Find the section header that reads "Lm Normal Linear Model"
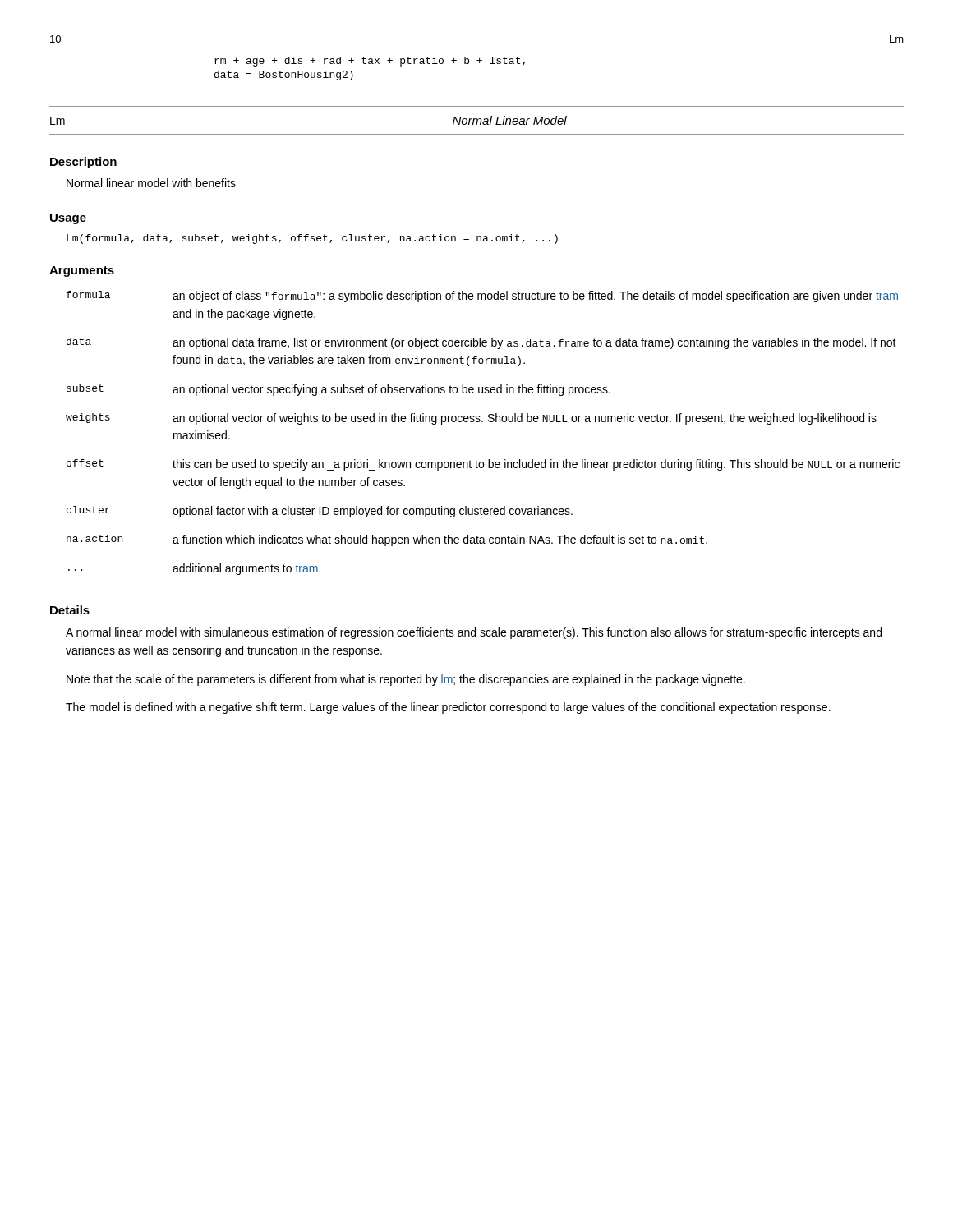953x1232 pixels. point(476,120)
